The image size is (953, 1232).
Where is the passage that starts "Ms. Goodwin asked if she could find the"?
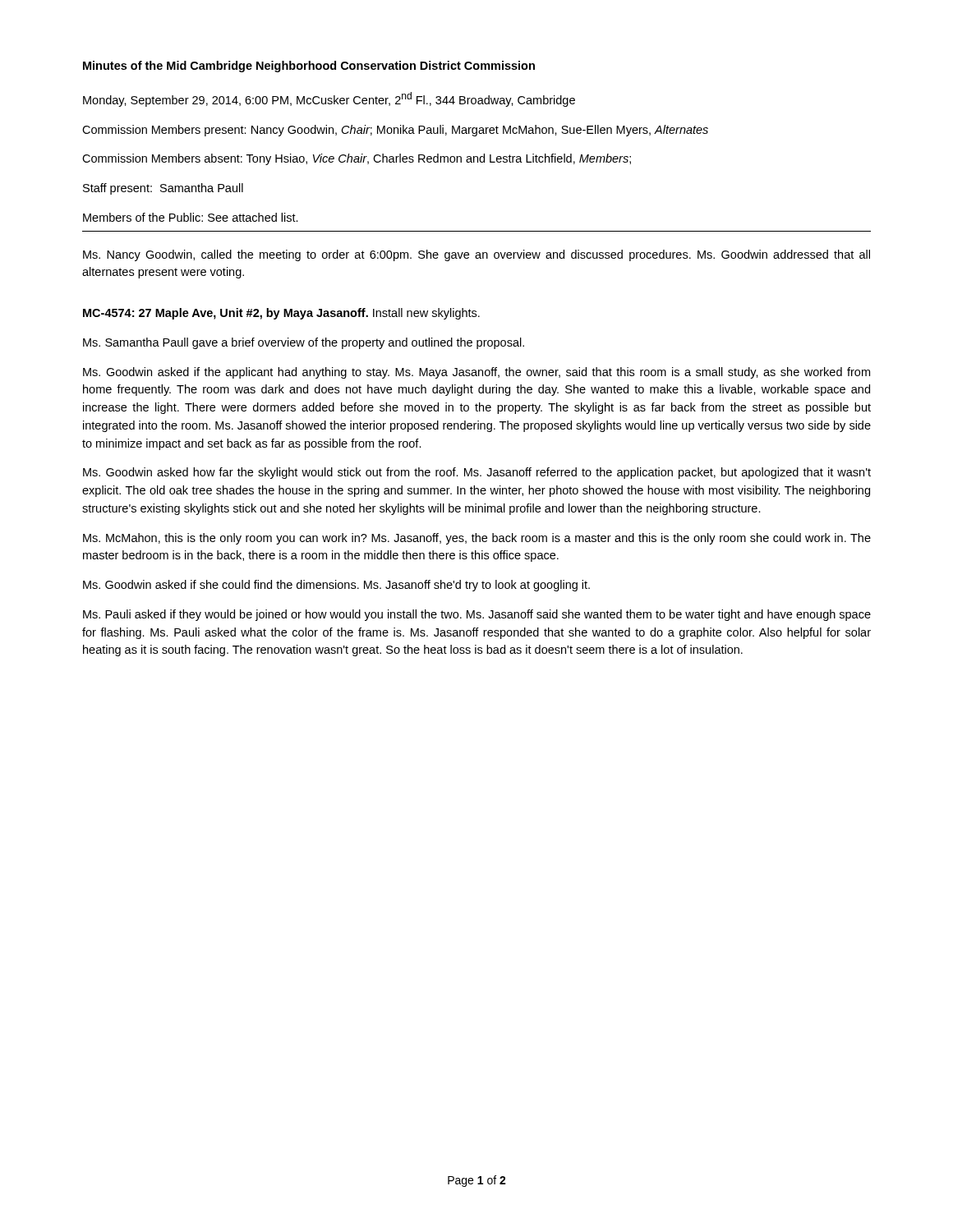pos(336,585)
